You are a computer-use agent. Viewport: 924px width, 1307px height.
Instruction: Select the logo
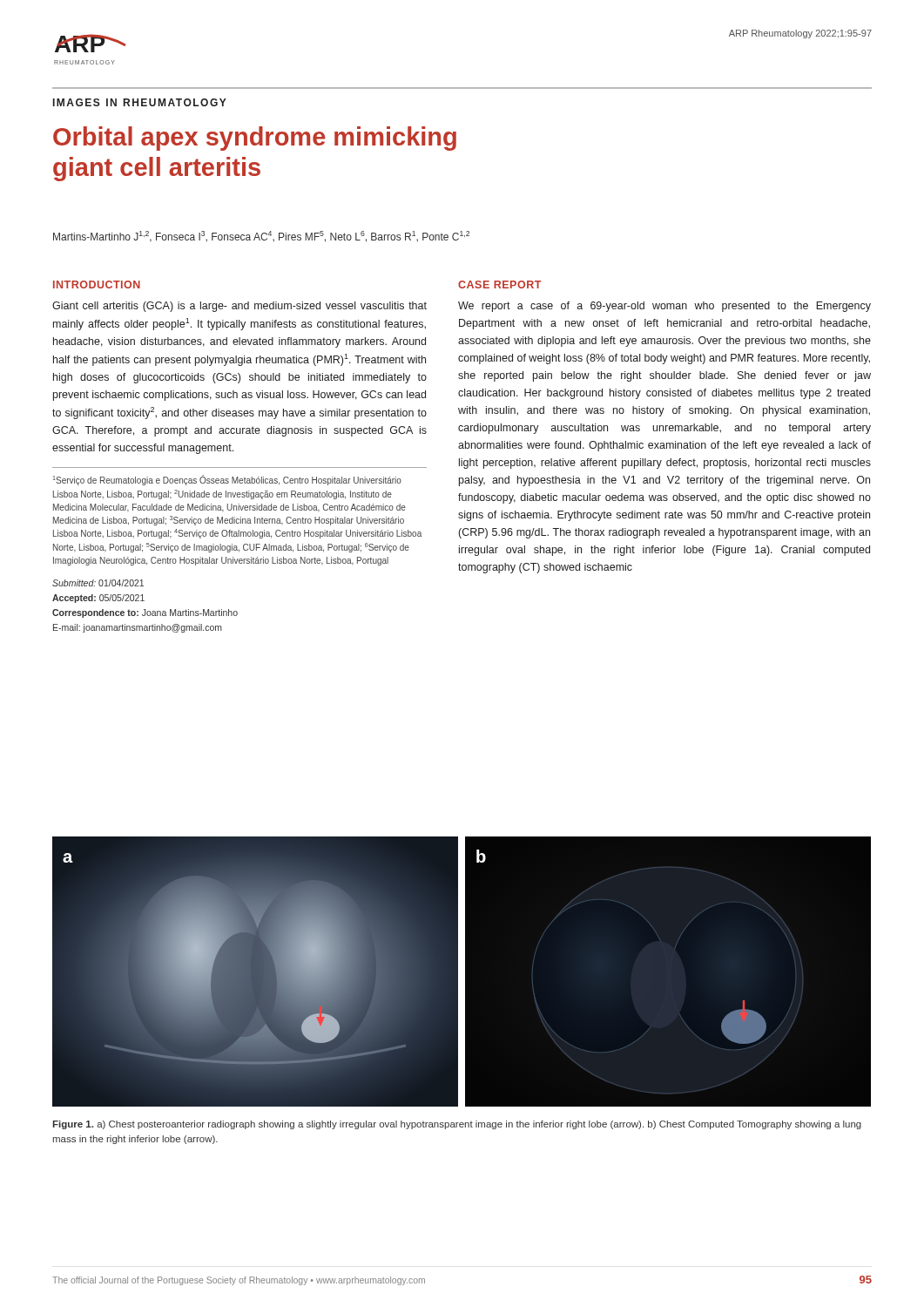[x=91, y=48]
